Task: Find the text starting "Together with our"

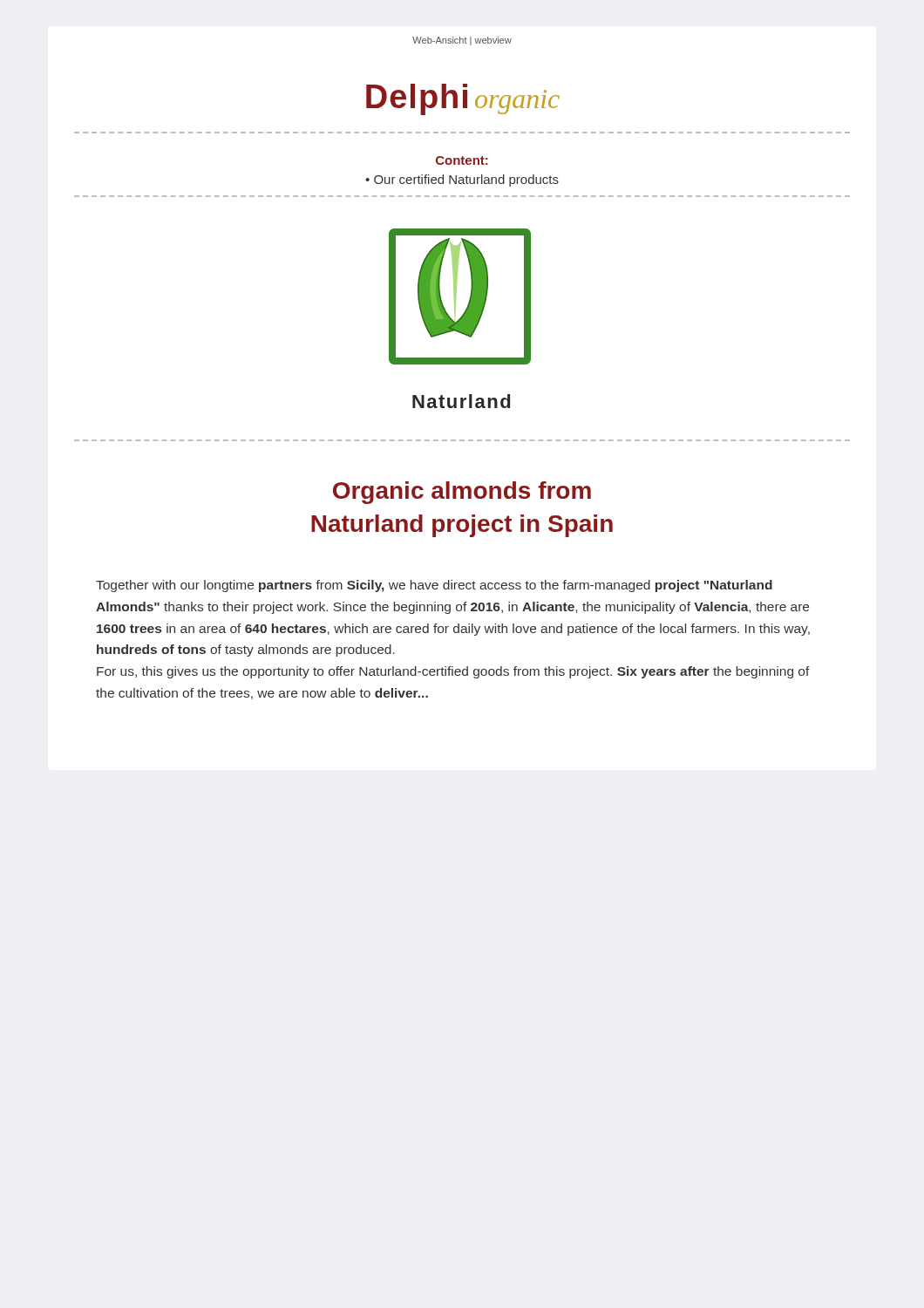Action: [x=462, y=640]
